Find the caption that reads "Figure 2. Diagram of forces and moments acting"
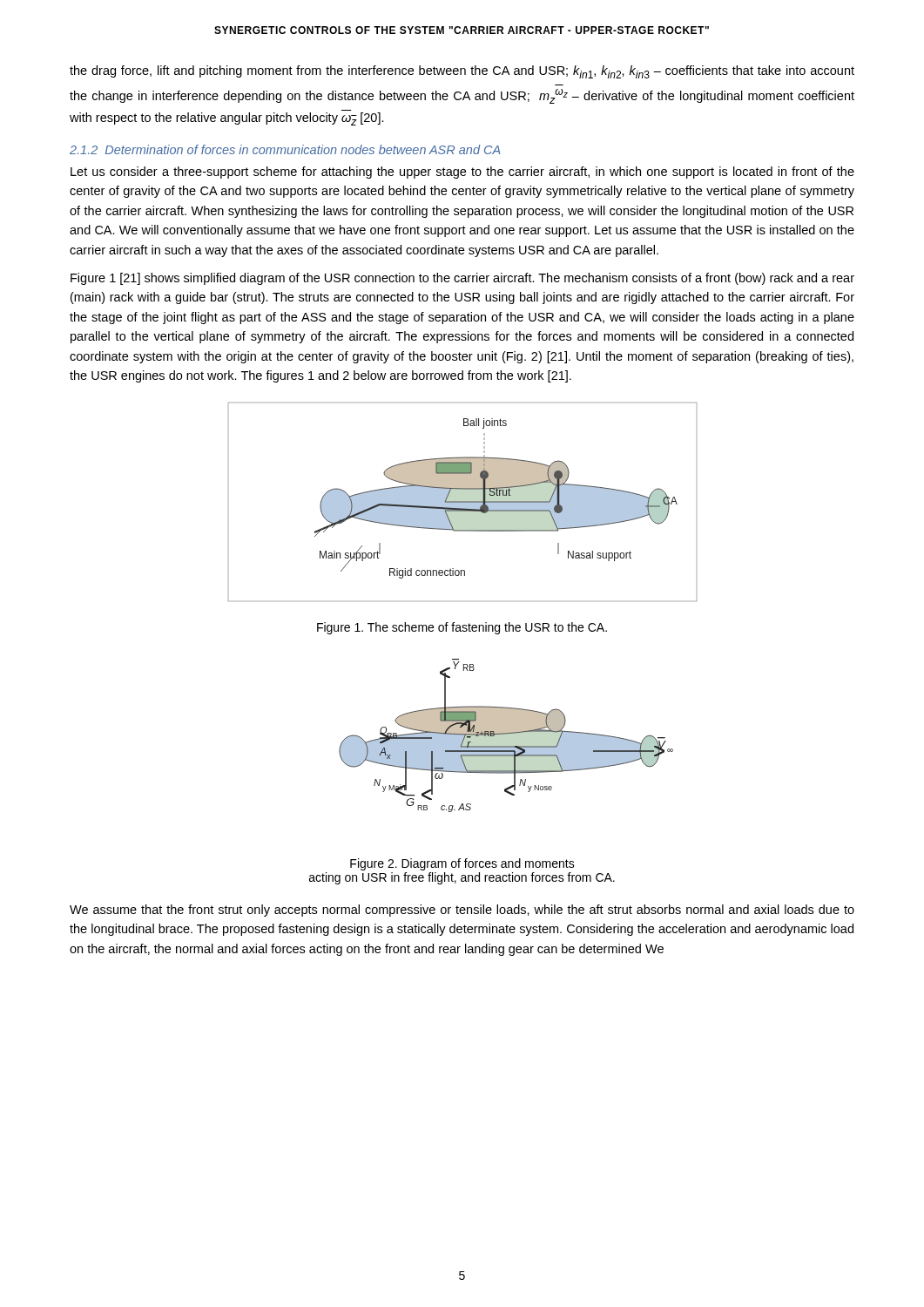The width and height of the screenshot is (924, 1307). [x=462, y=870]
